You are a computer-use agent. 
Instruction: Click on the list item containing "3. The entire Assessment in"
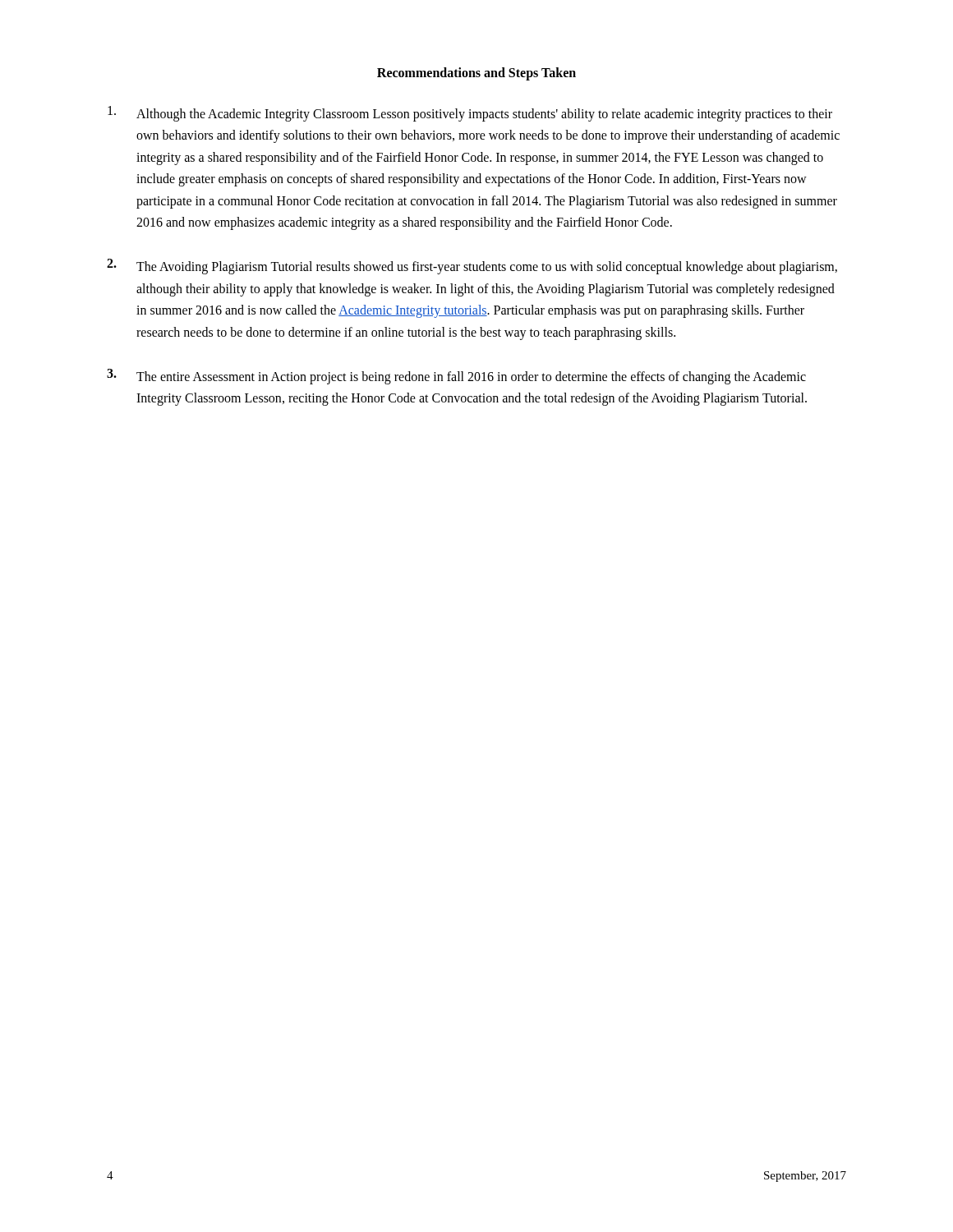476,388
